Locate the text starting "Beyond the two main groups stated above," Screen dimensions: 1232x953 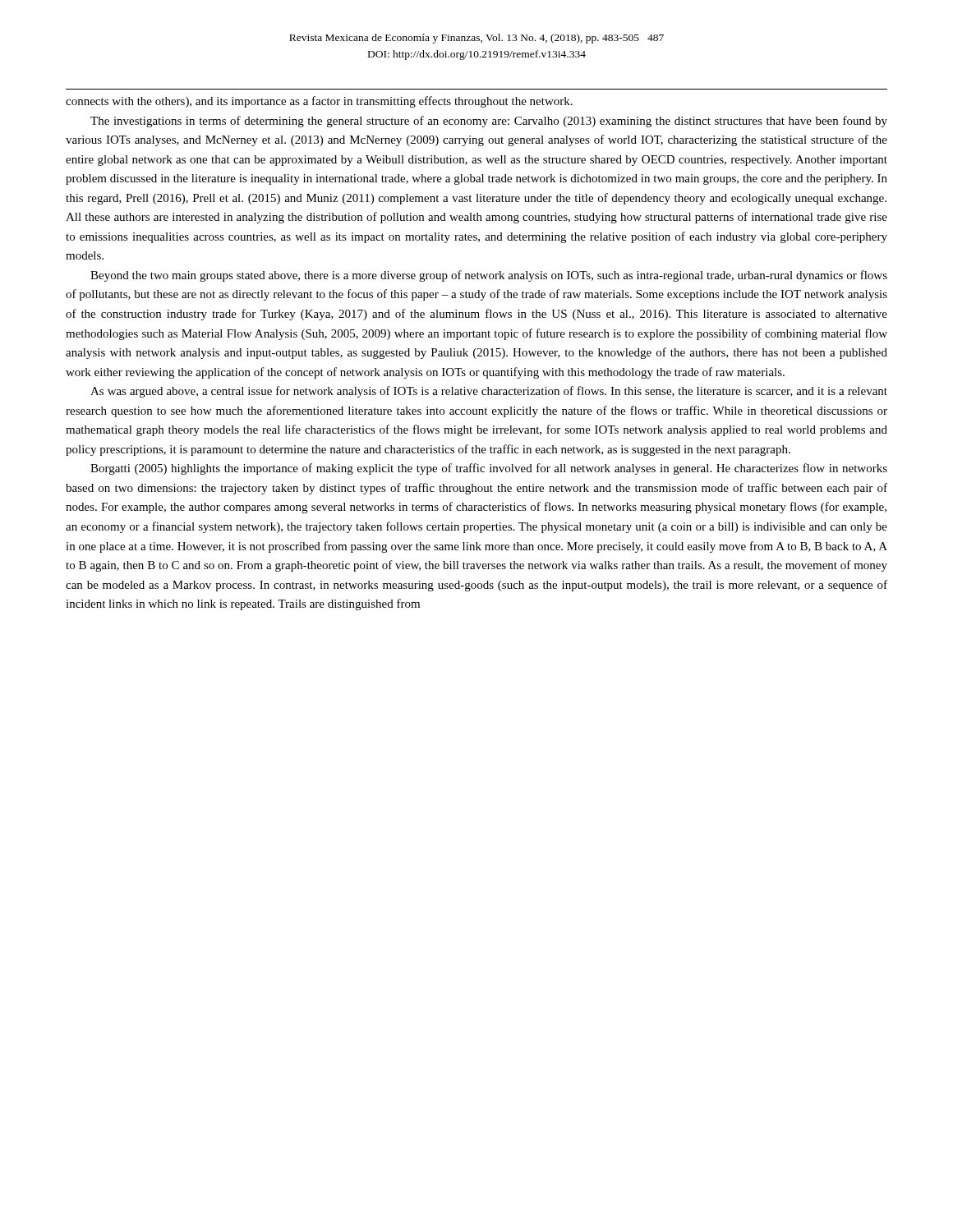pyautogui.click(x=476, y=324)
